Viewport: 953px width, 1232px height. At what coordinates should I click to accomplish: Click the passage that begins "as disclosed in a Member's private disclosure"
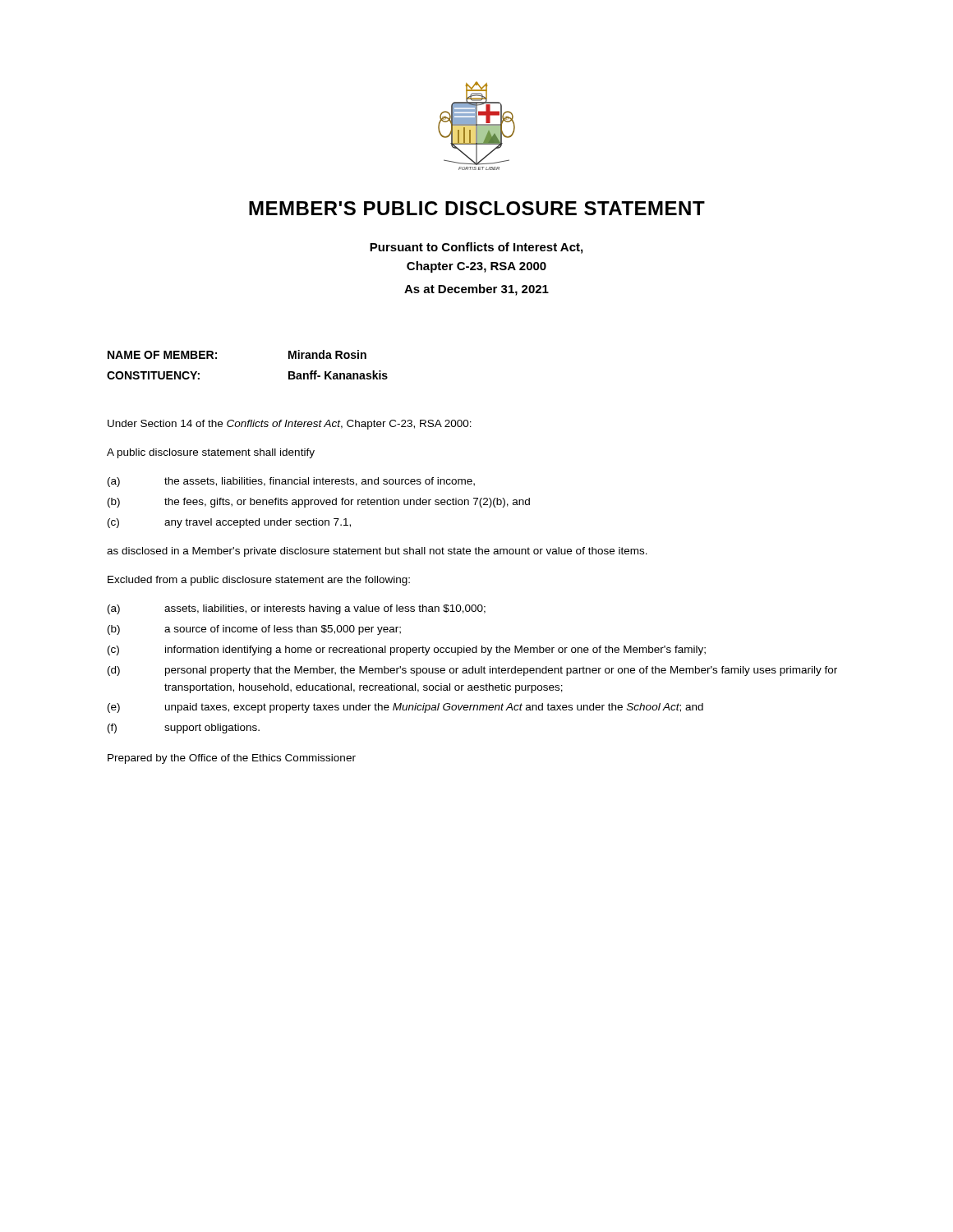coord(377,551)
